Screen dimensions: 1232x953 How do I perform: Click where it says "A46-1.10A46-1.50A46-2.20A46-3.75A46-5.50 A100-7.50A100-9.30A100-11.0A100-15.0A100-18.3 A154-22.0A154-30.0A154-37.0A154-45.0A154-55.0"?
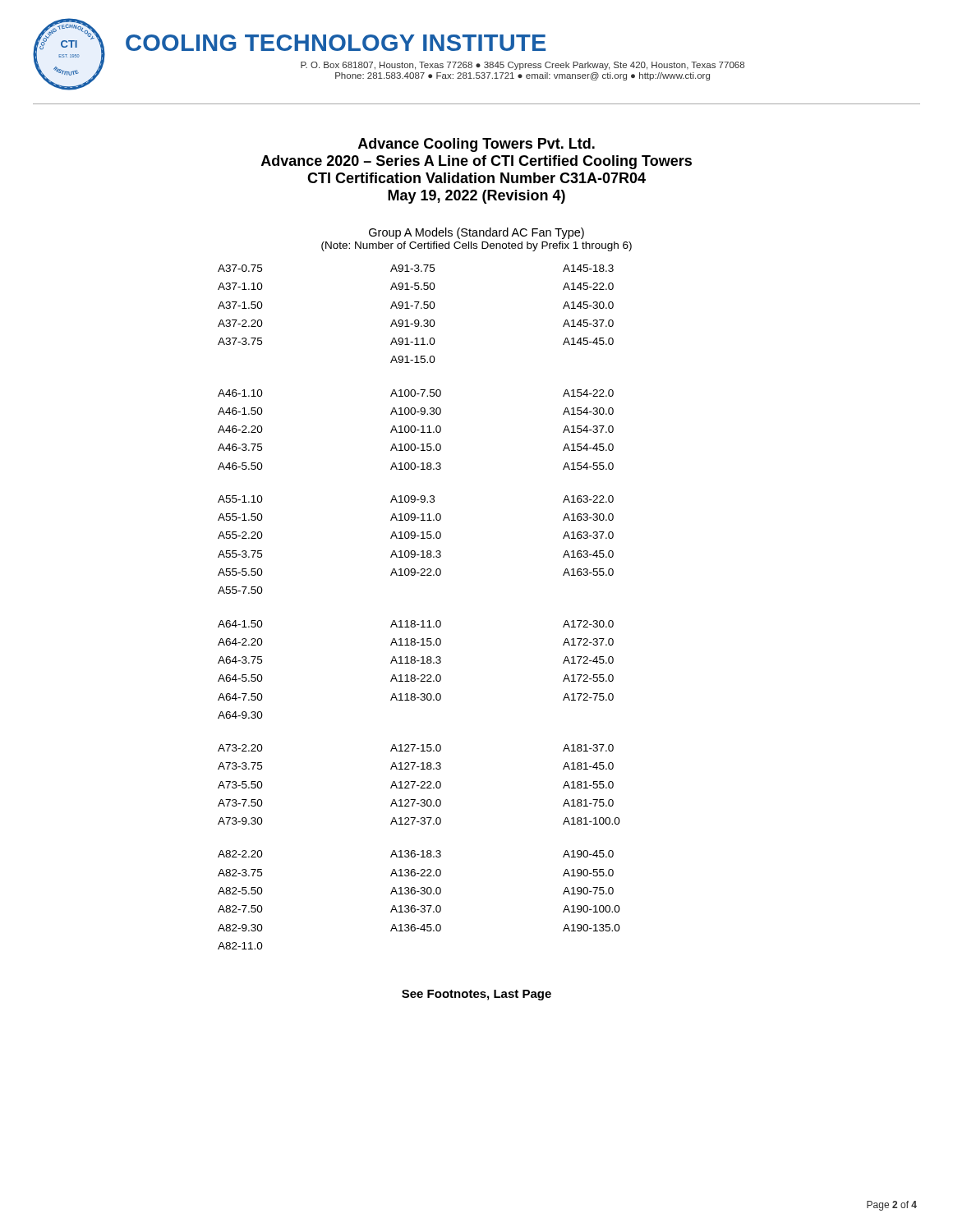(416, 393)
